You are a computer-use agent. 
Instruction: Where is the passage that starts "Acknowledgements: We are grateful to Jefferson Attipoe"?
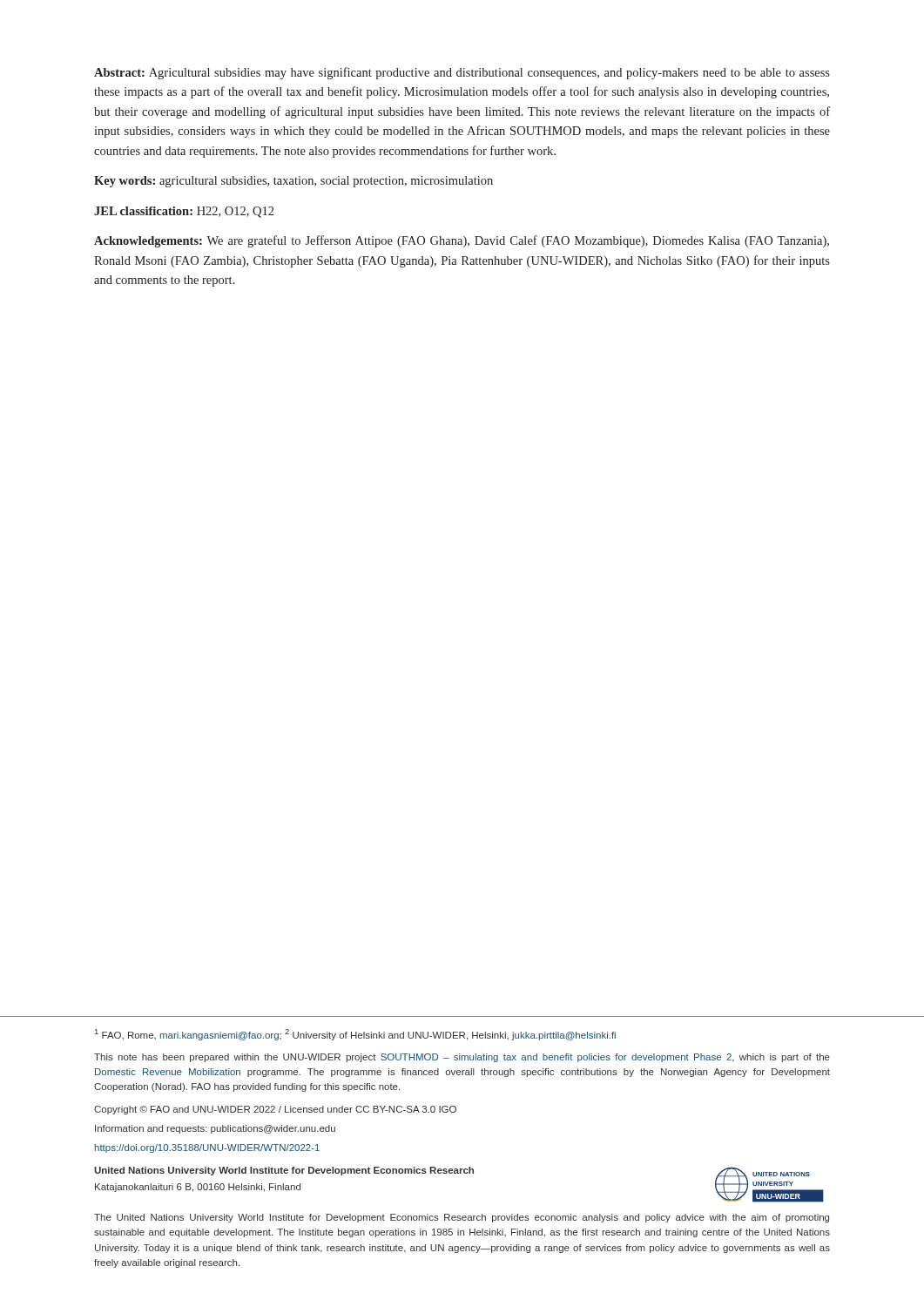point(462,261)
